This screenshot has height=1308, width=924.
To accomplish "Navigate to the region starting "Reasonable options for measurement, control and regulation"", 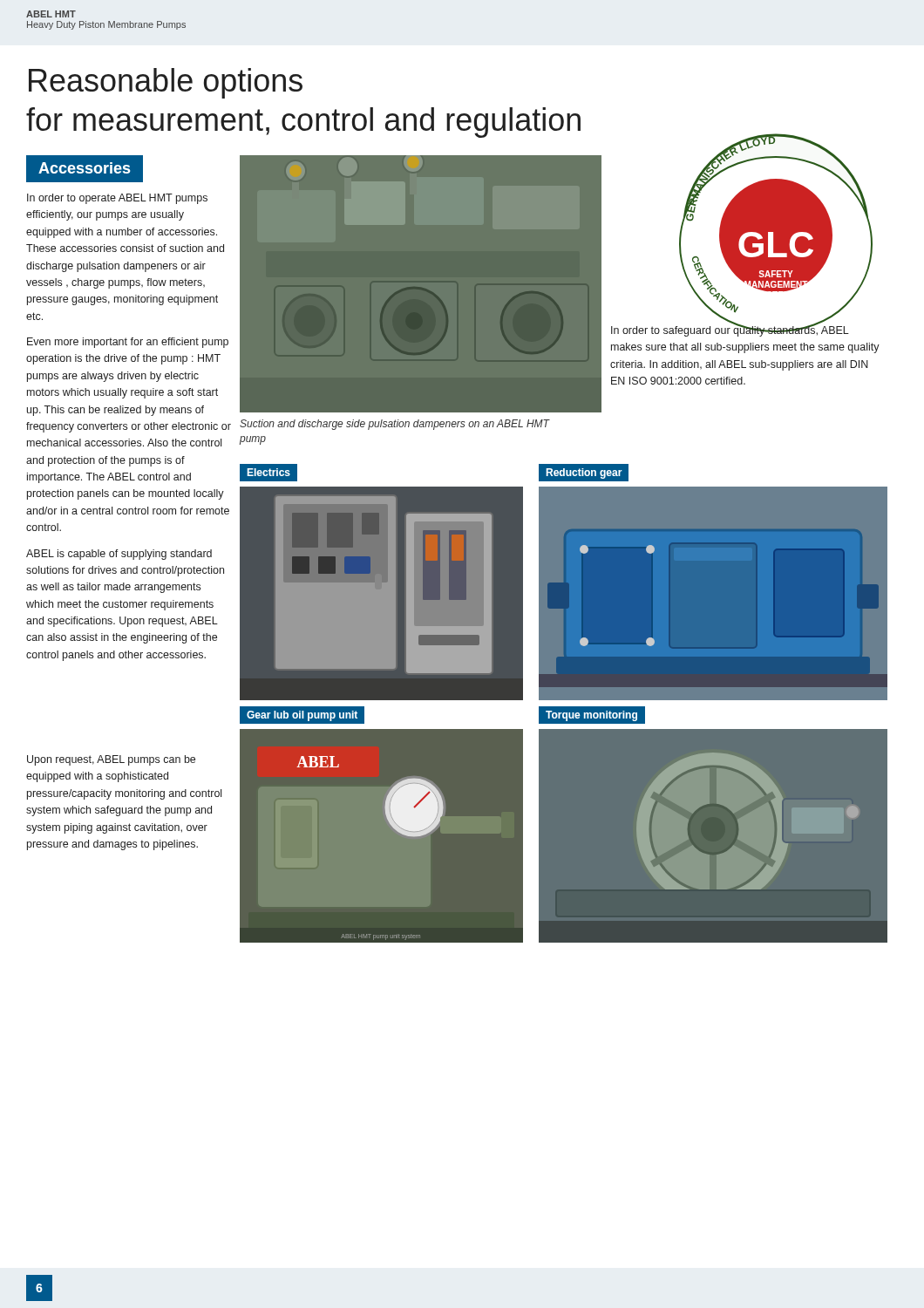I will pos(304,100).
